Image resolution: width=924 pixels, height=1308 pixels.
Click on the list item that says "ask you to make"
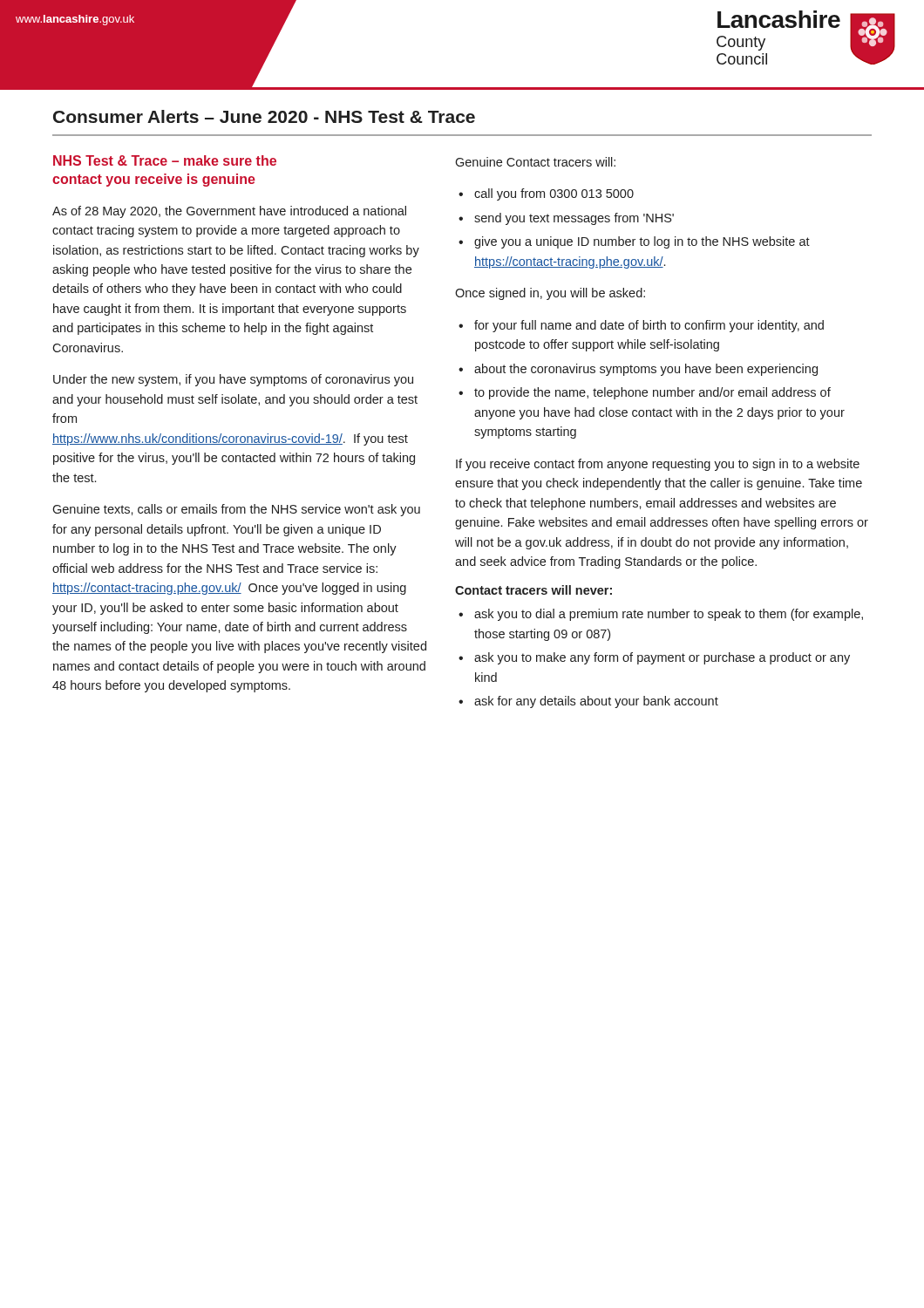pos(662,668)
